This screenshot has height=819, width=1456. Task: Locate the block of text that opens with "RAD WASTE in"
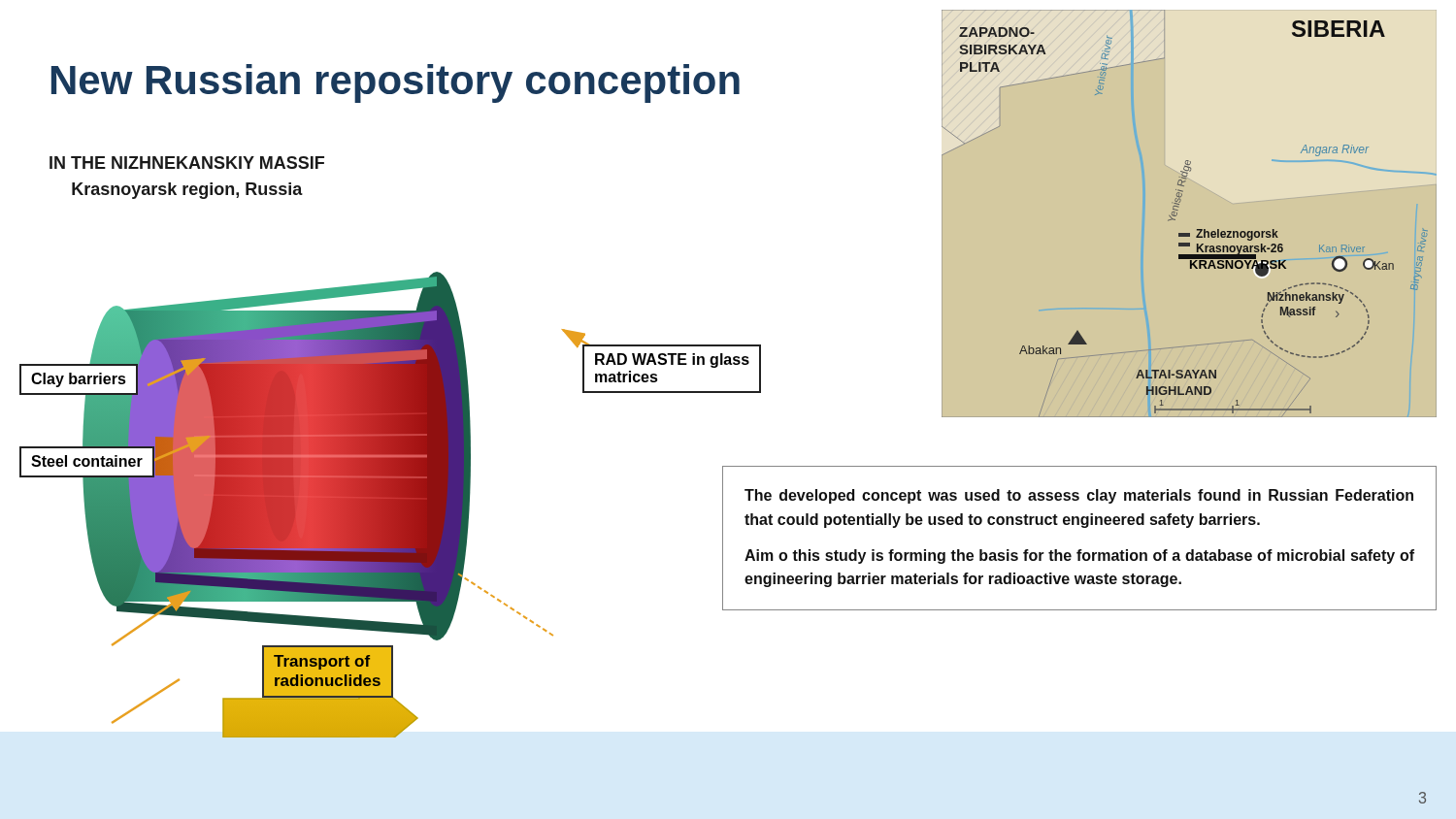tap(672, 368)
